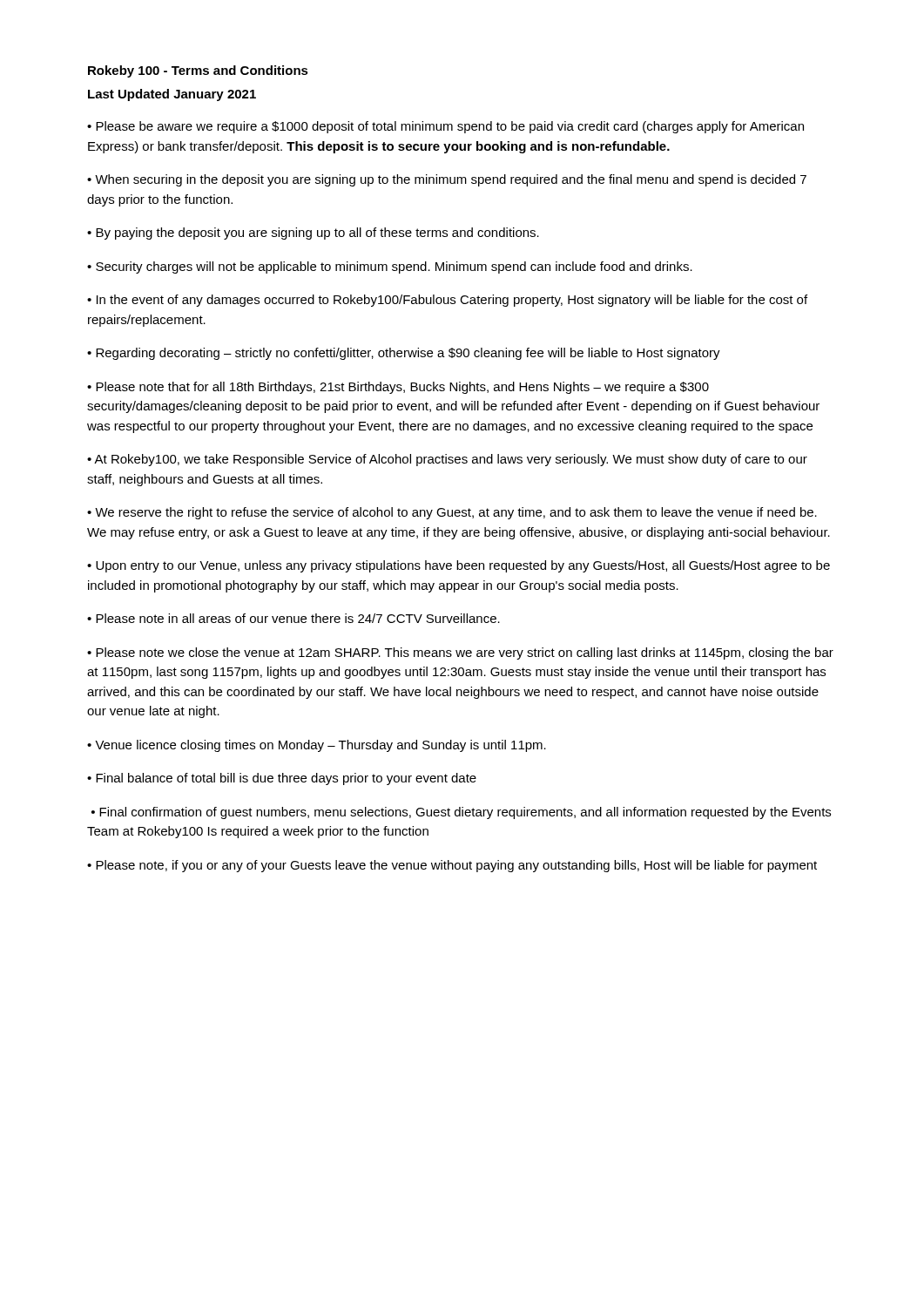Click on the list item with the text "• Please note in all areas"
Image resolution: width=924 pixels, height=1307 pixels.
click(294, 618)
